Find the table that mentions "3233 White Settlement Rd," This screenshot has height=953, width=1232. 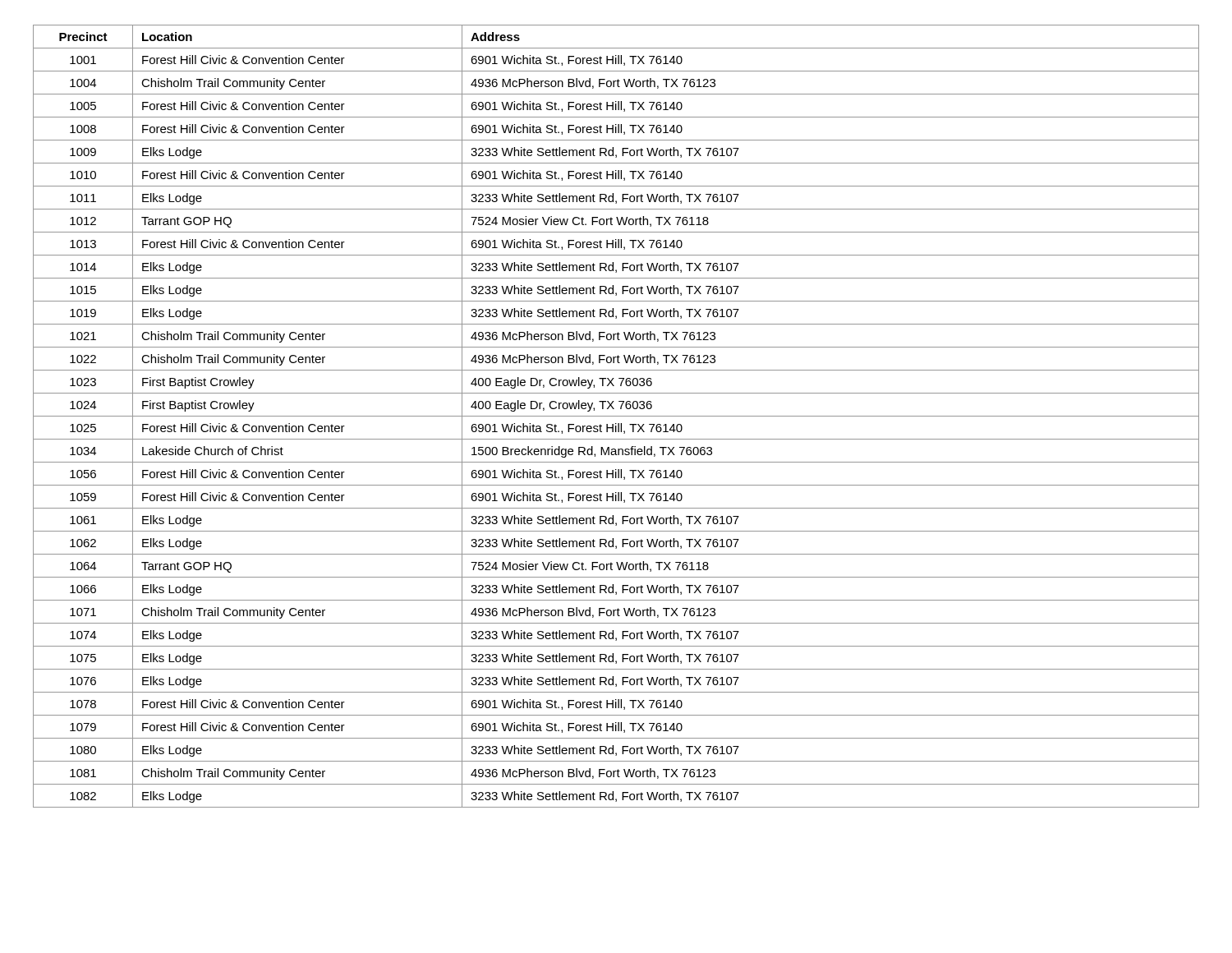[616, 416]
